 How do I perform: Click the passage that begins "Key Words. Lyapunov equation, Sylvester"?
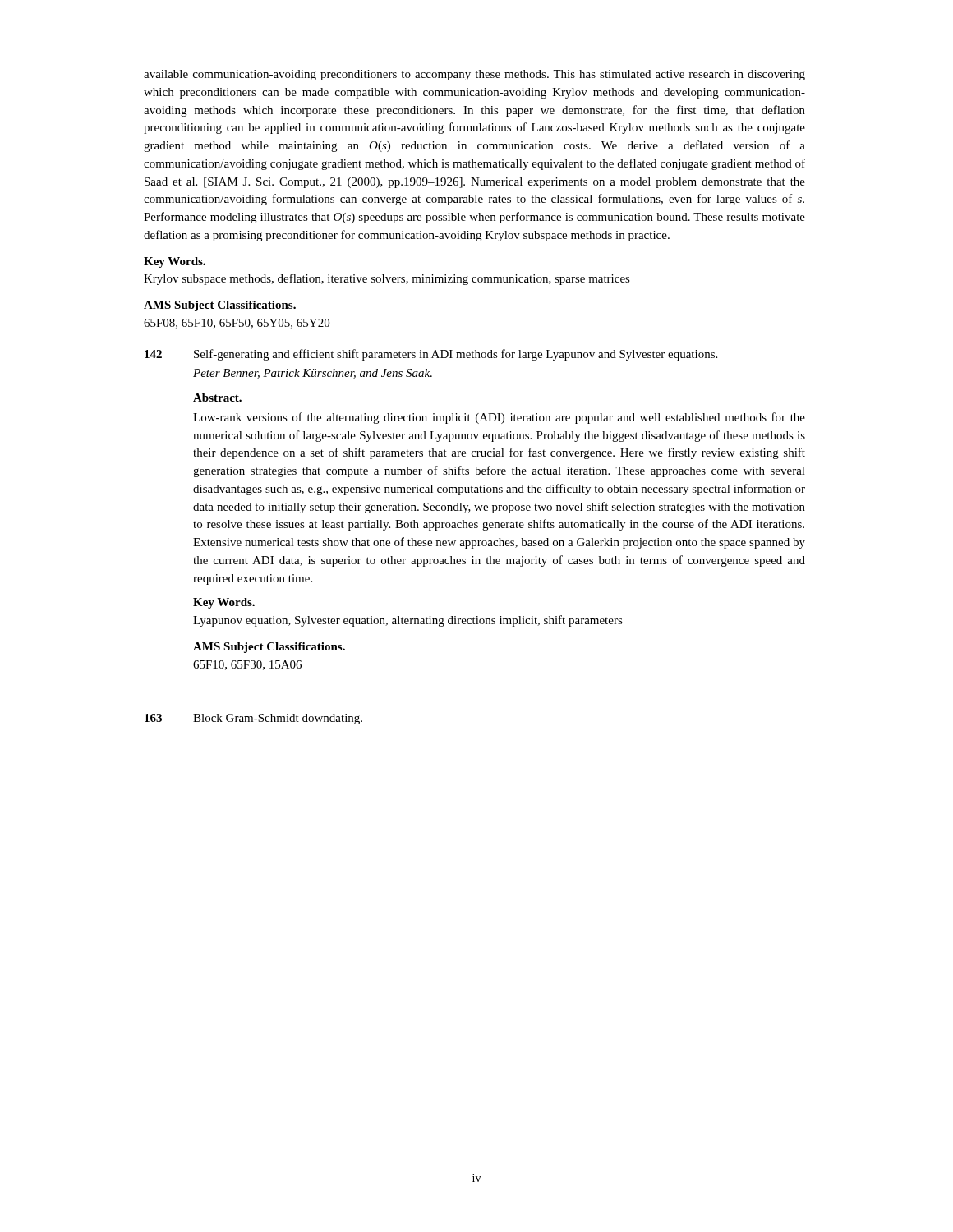coord(408,611)
